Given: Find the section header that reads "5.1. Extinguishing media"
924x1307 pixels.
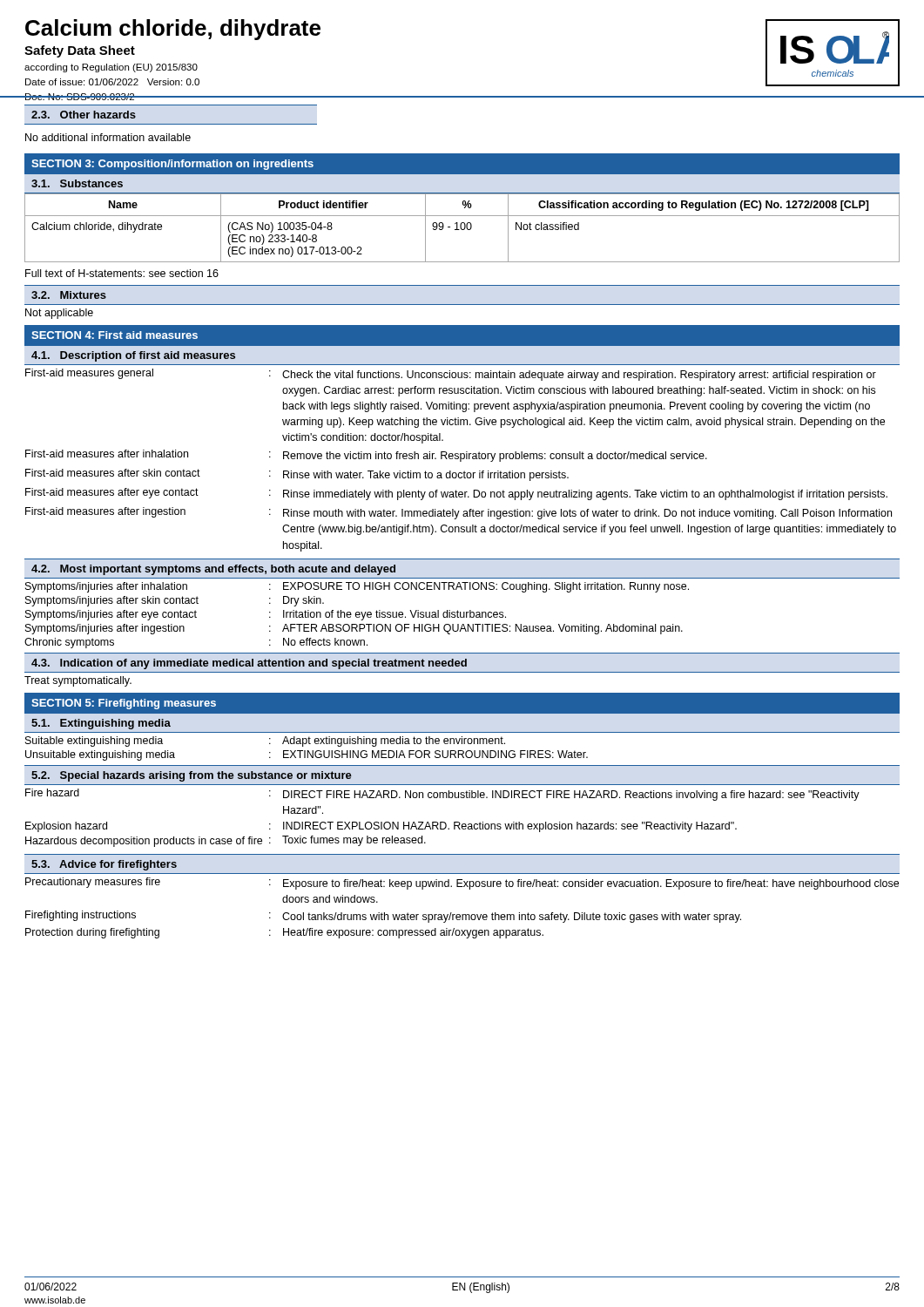Looking at the screenshot, I should pos(462,723).
